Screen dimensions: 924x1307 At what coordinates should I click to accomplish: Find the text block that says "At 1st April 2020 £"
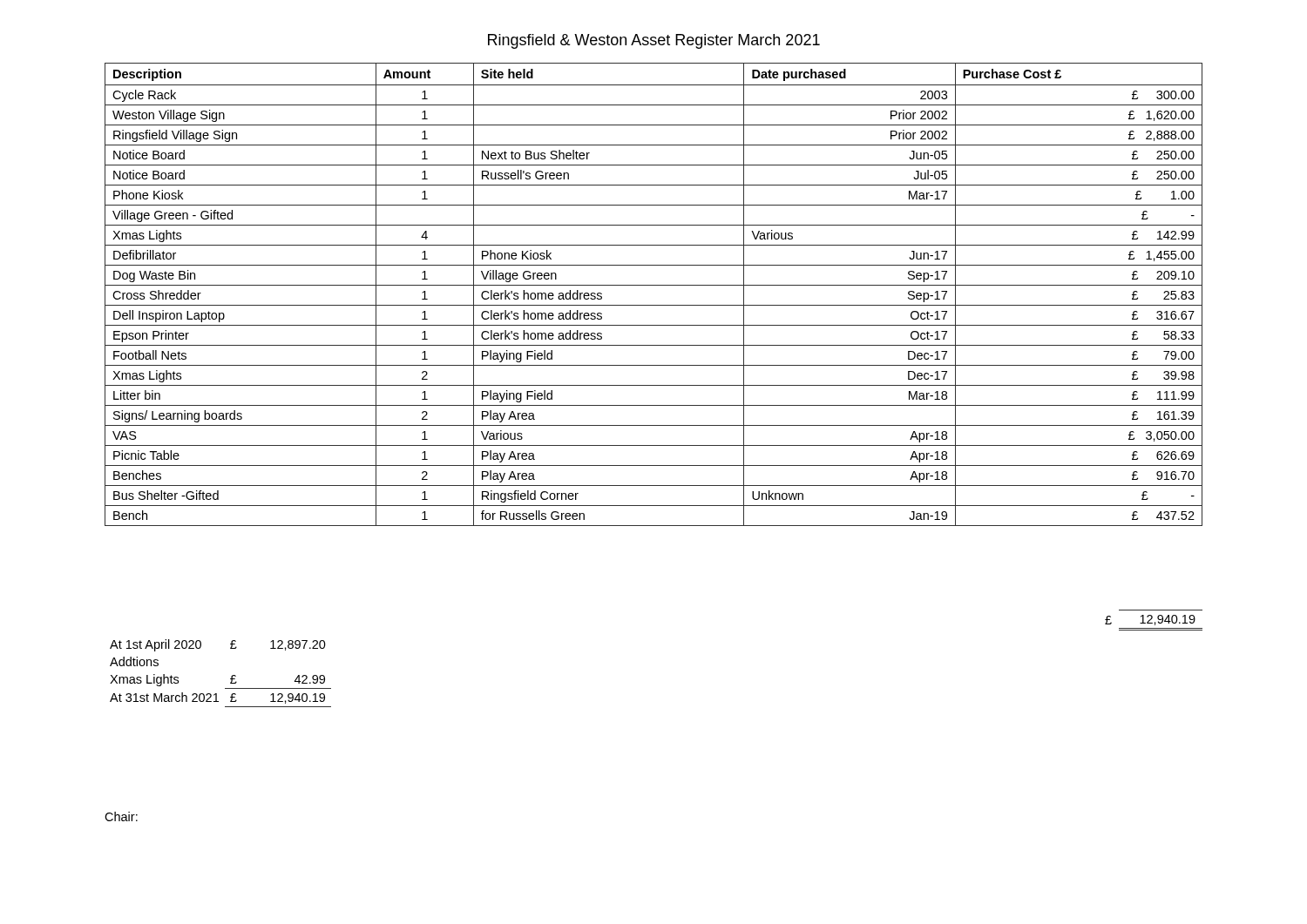(x=156, y=645)
